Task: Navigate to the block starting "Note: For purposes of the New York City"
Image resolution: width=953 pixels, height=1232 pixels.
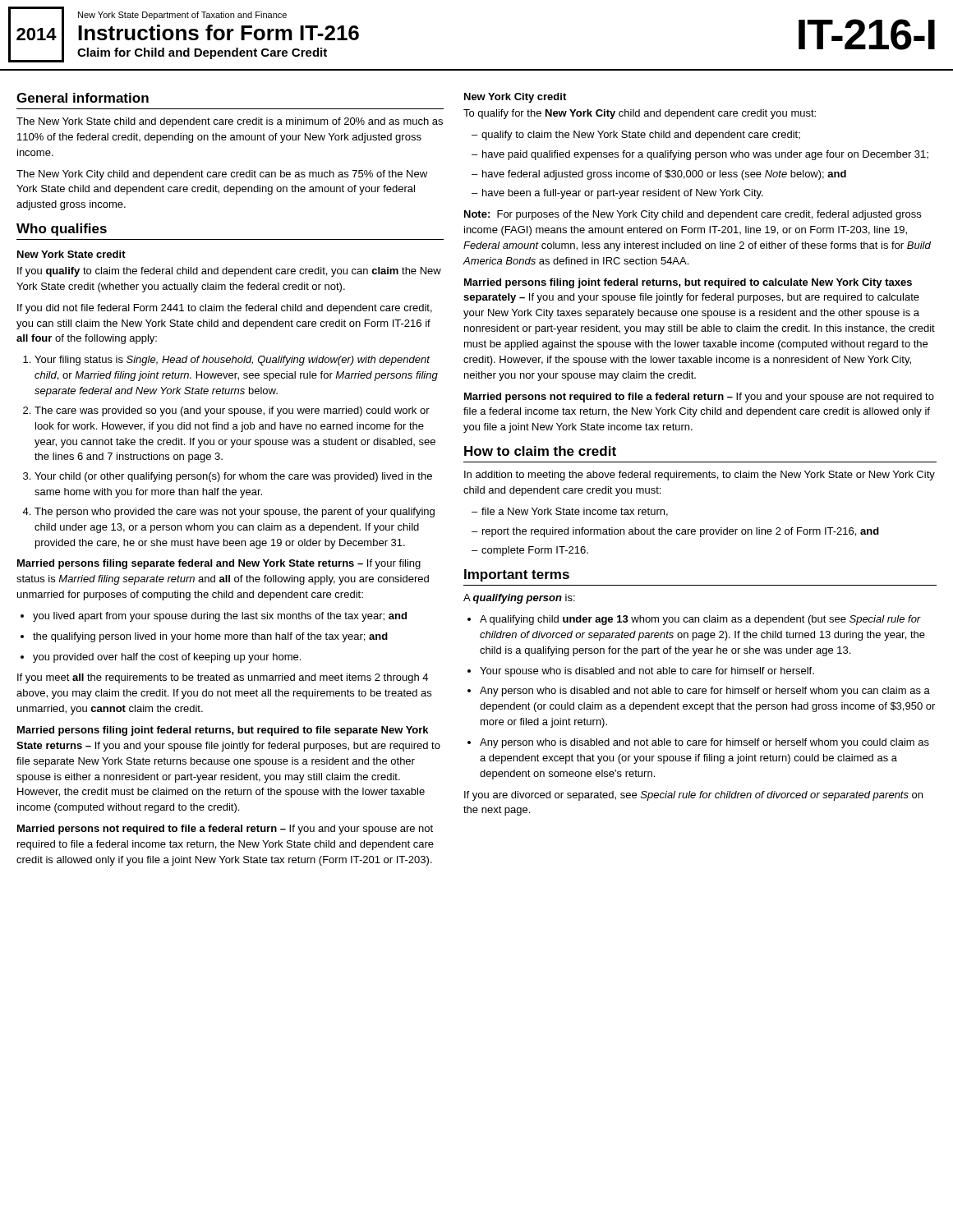Action: [x=700, y=238]
